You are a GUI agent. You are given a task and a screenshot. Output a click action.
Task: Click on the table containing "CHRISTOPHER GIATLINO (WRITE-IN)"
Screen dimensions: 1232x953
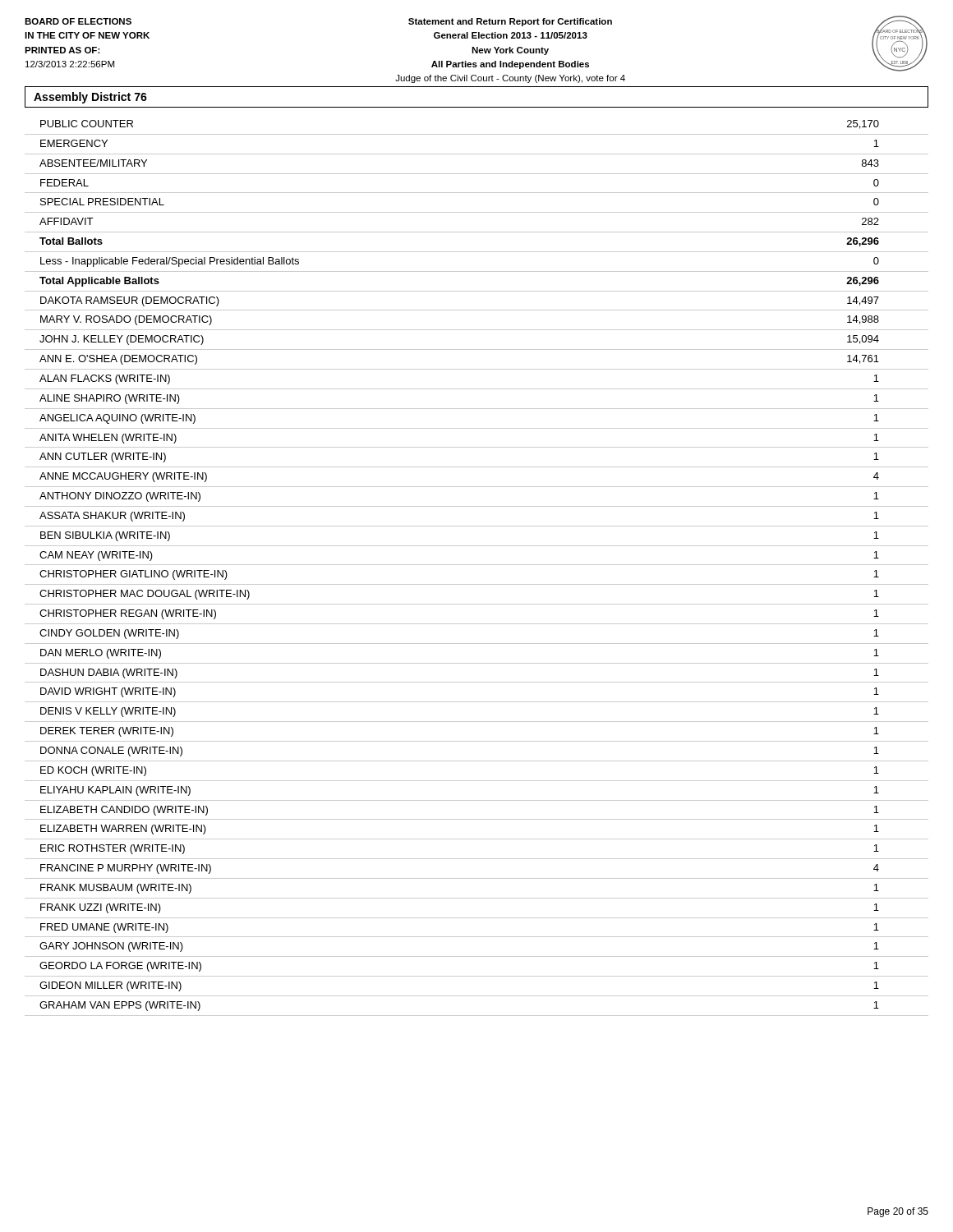tap(476, 653)
